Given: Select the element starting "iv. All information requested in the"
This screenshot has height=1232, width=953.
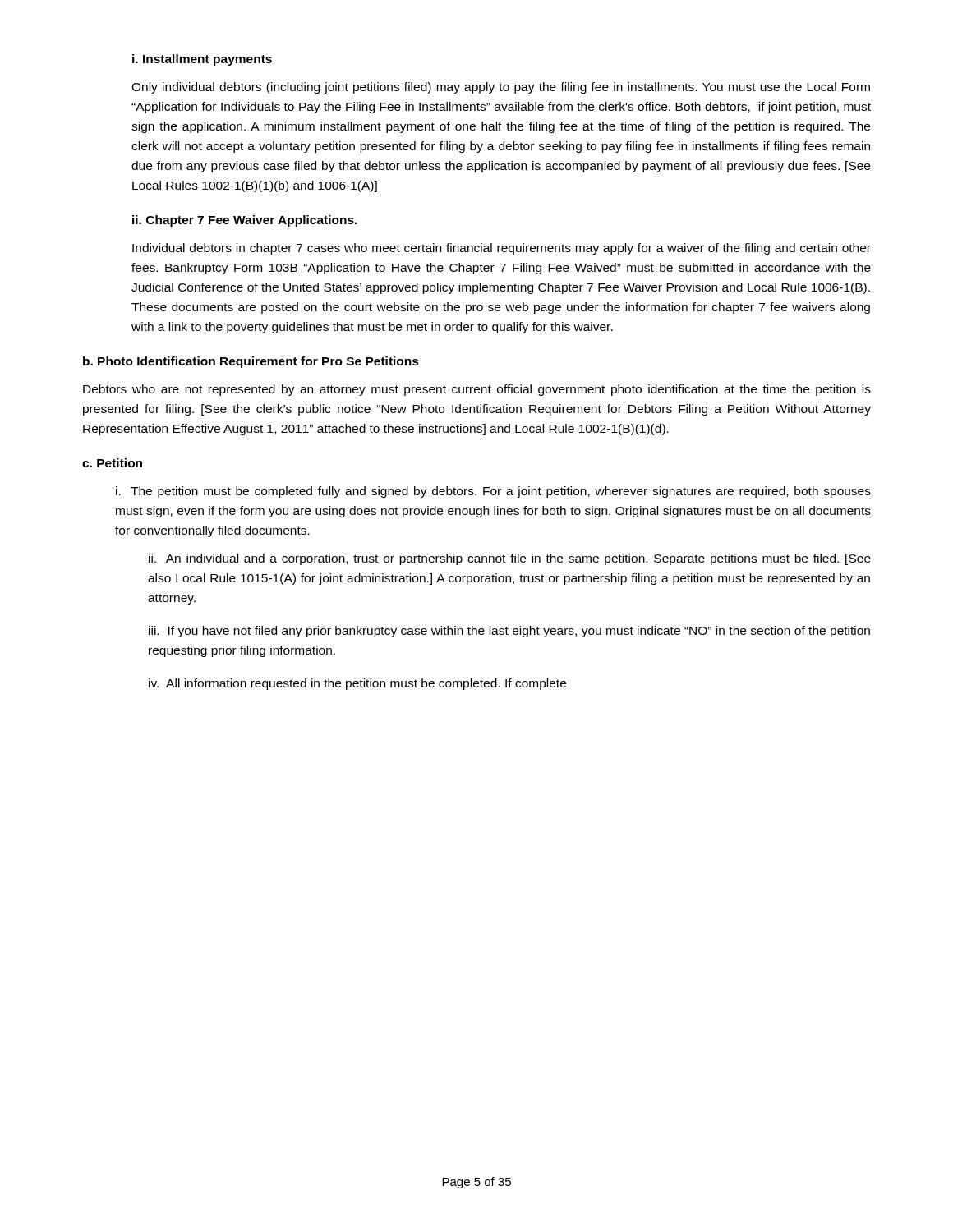Looking at the screenshot, I should click(x=357, y=683).
